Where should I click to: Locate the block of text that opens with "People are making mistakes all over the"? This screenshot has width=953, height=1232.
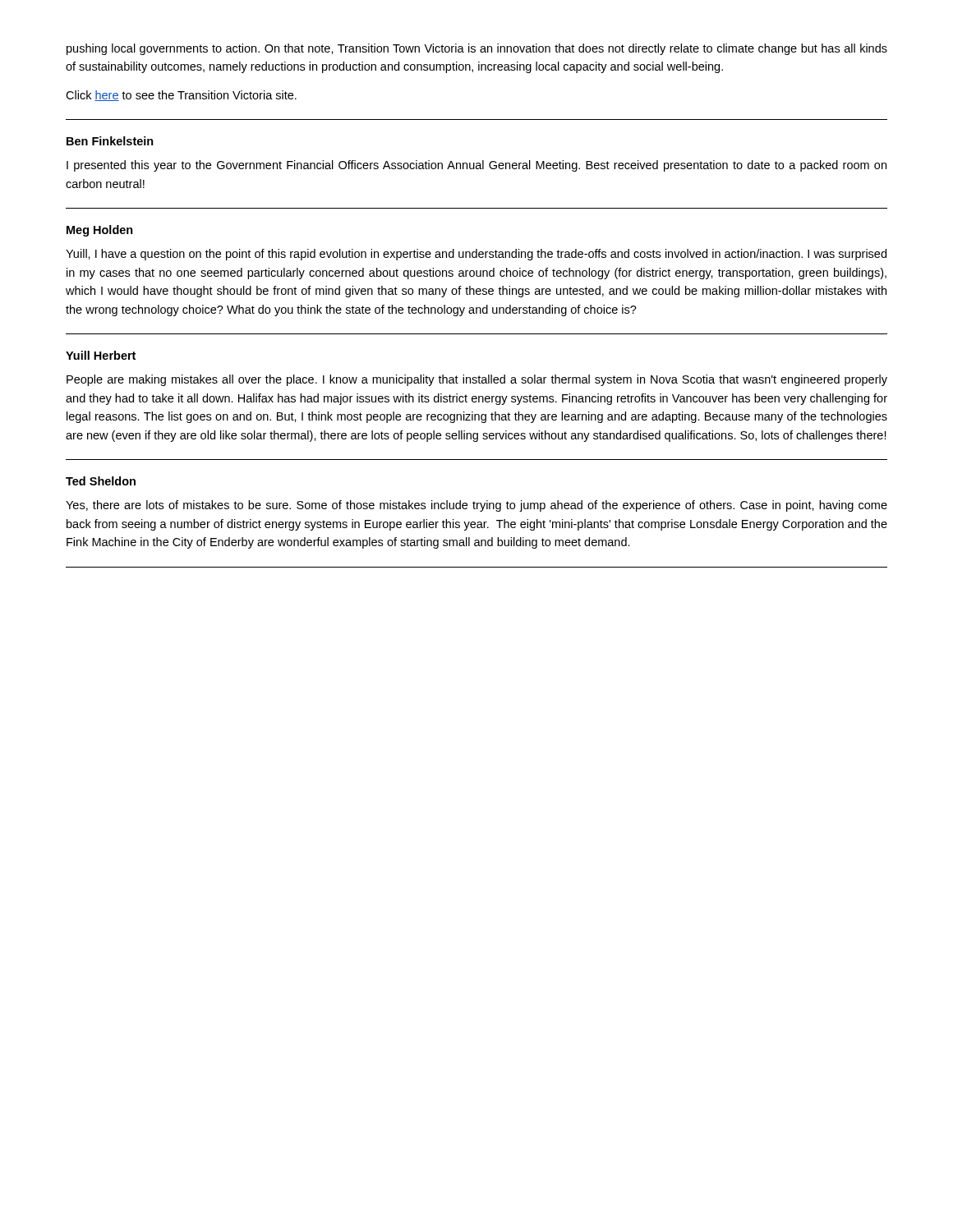(x=476, y=407)
